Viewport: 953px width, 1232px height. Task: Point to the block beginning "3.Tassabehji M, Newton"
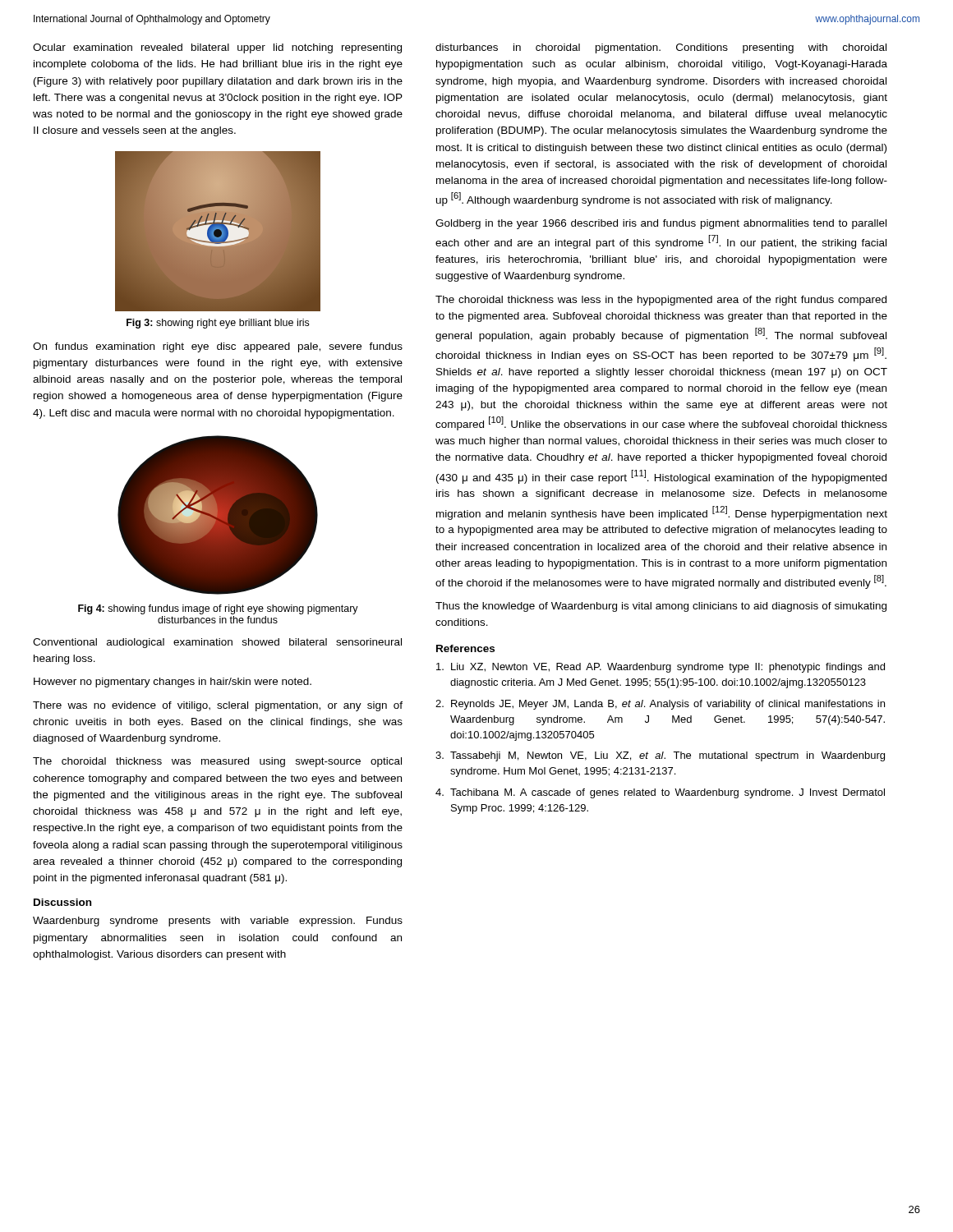pyautogui.click(x=661, y=764)
